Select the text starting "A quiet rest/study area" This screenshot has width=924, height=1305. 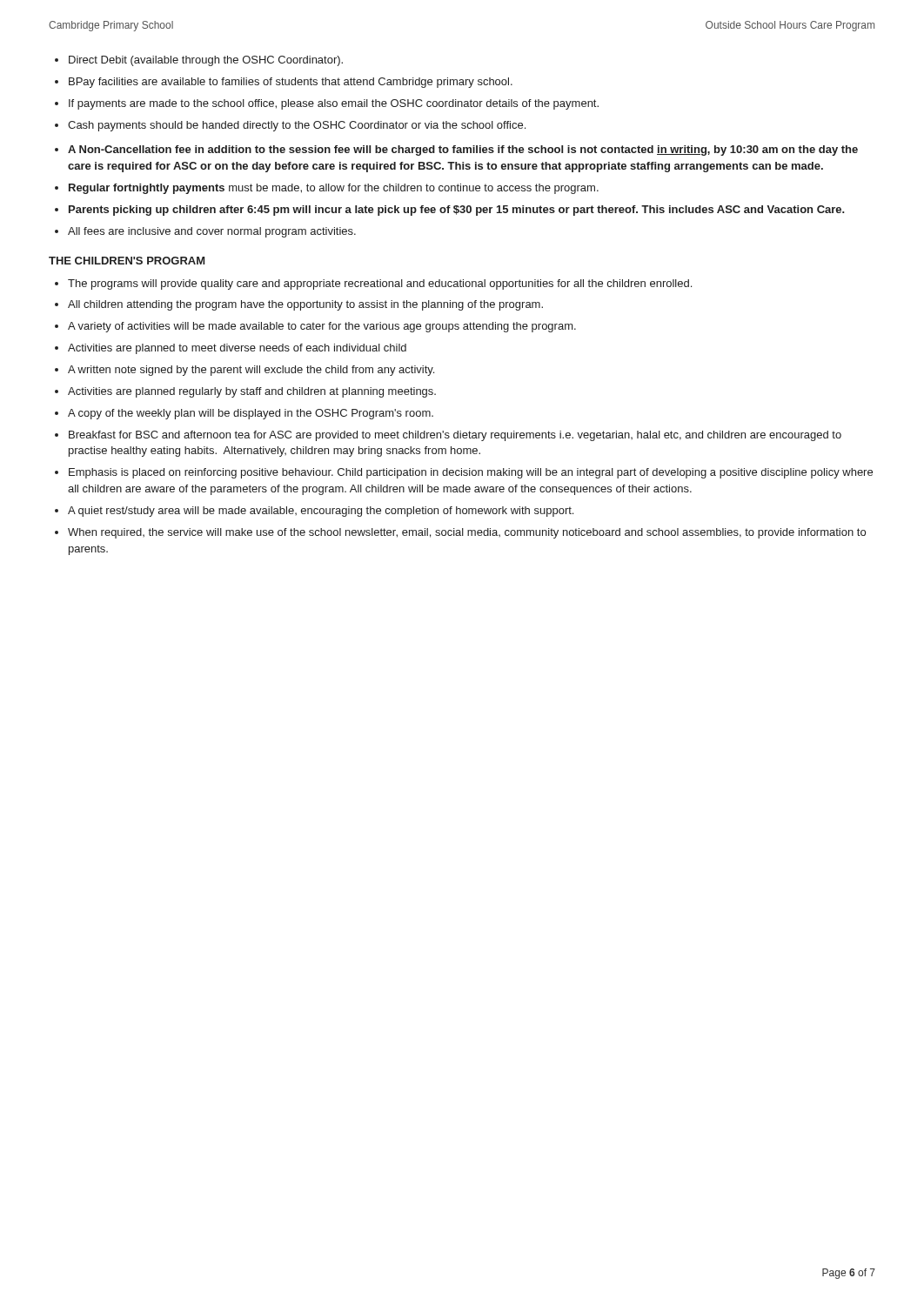pos(321,510)
